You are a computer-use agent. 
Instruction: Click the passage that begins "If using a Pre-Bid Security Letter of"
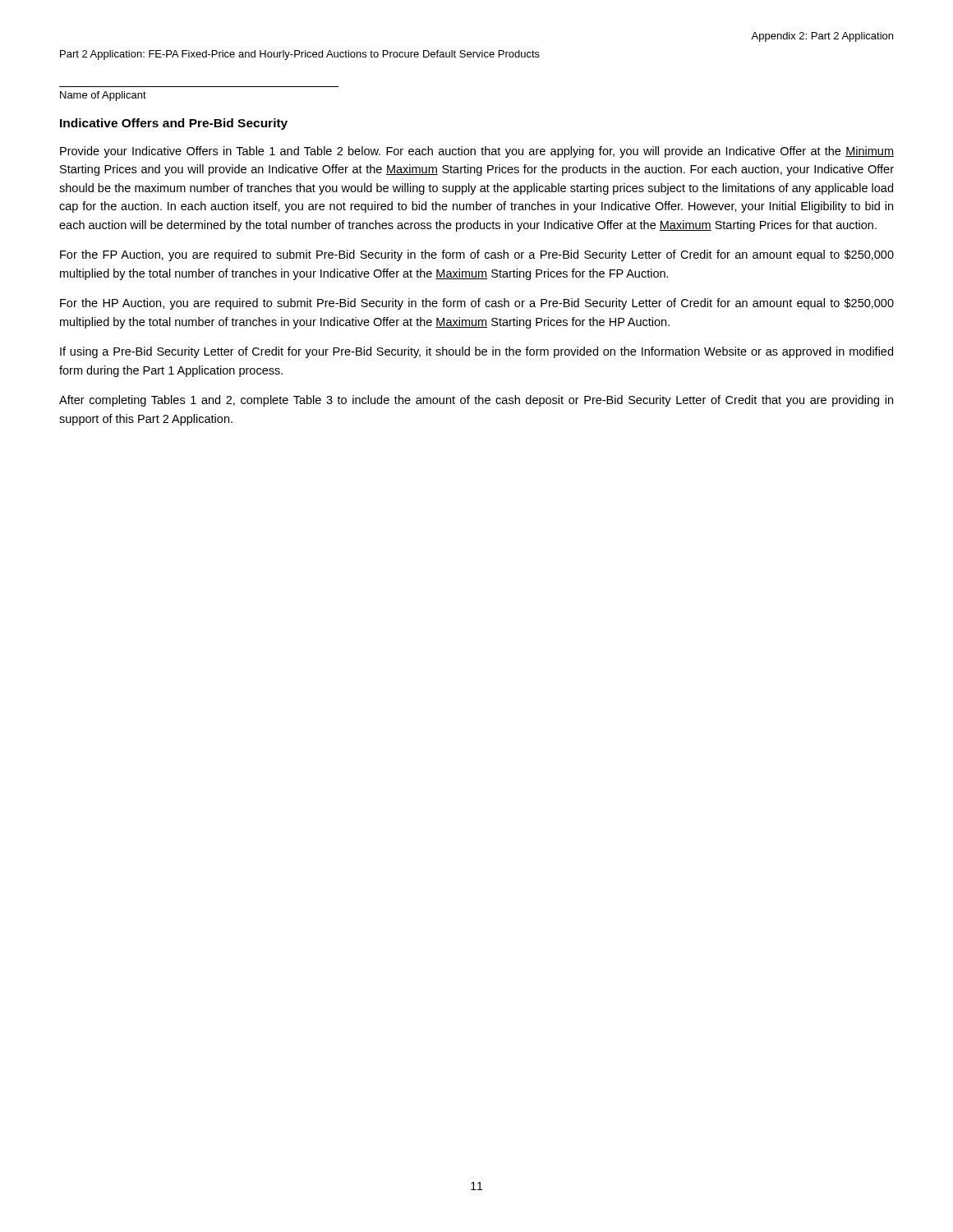[x=476, y=361]
